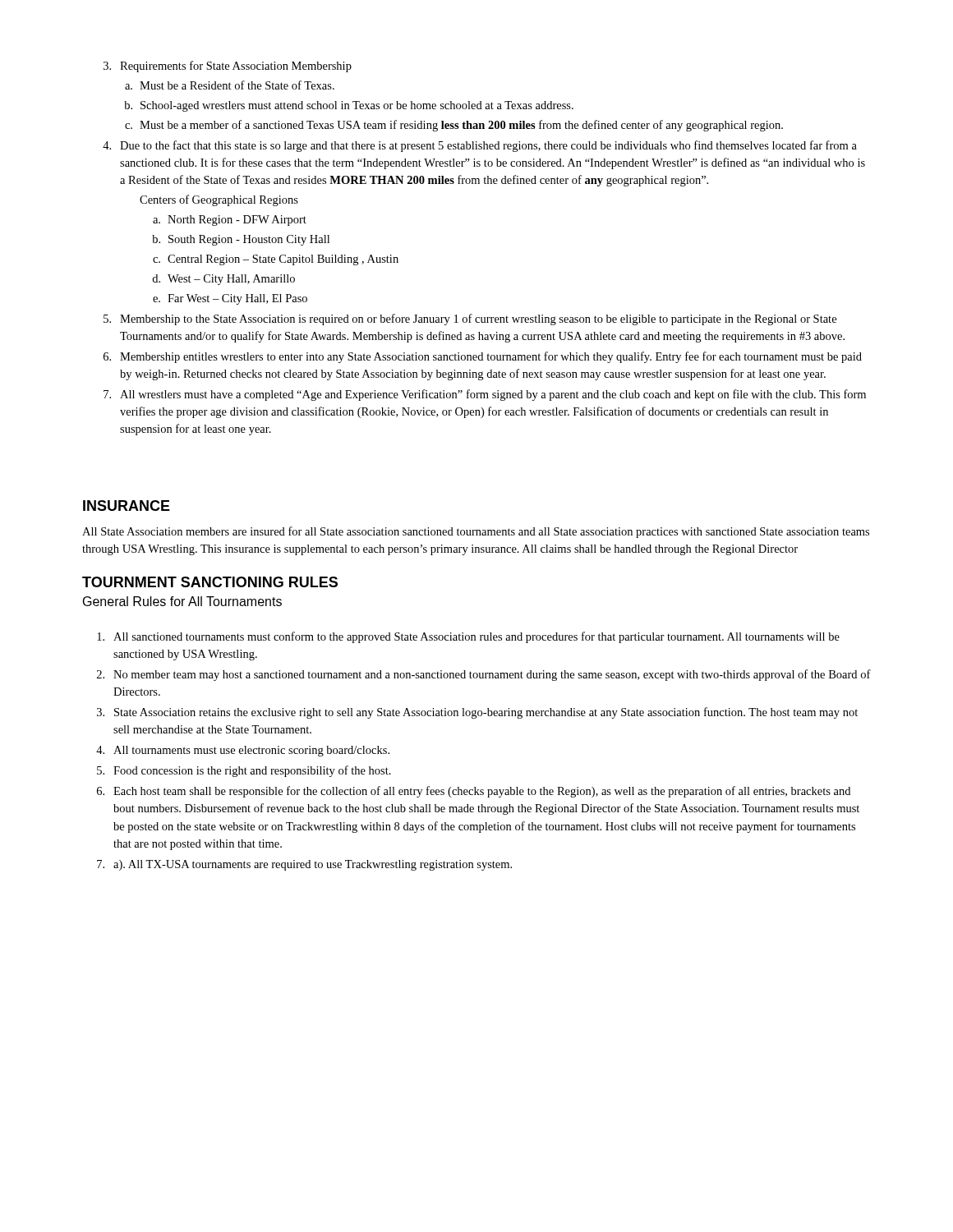Locate the block of text that opens with "3. Requirements for State"
This screenshot has height=1232, width=953.
[x=228, y=67]
